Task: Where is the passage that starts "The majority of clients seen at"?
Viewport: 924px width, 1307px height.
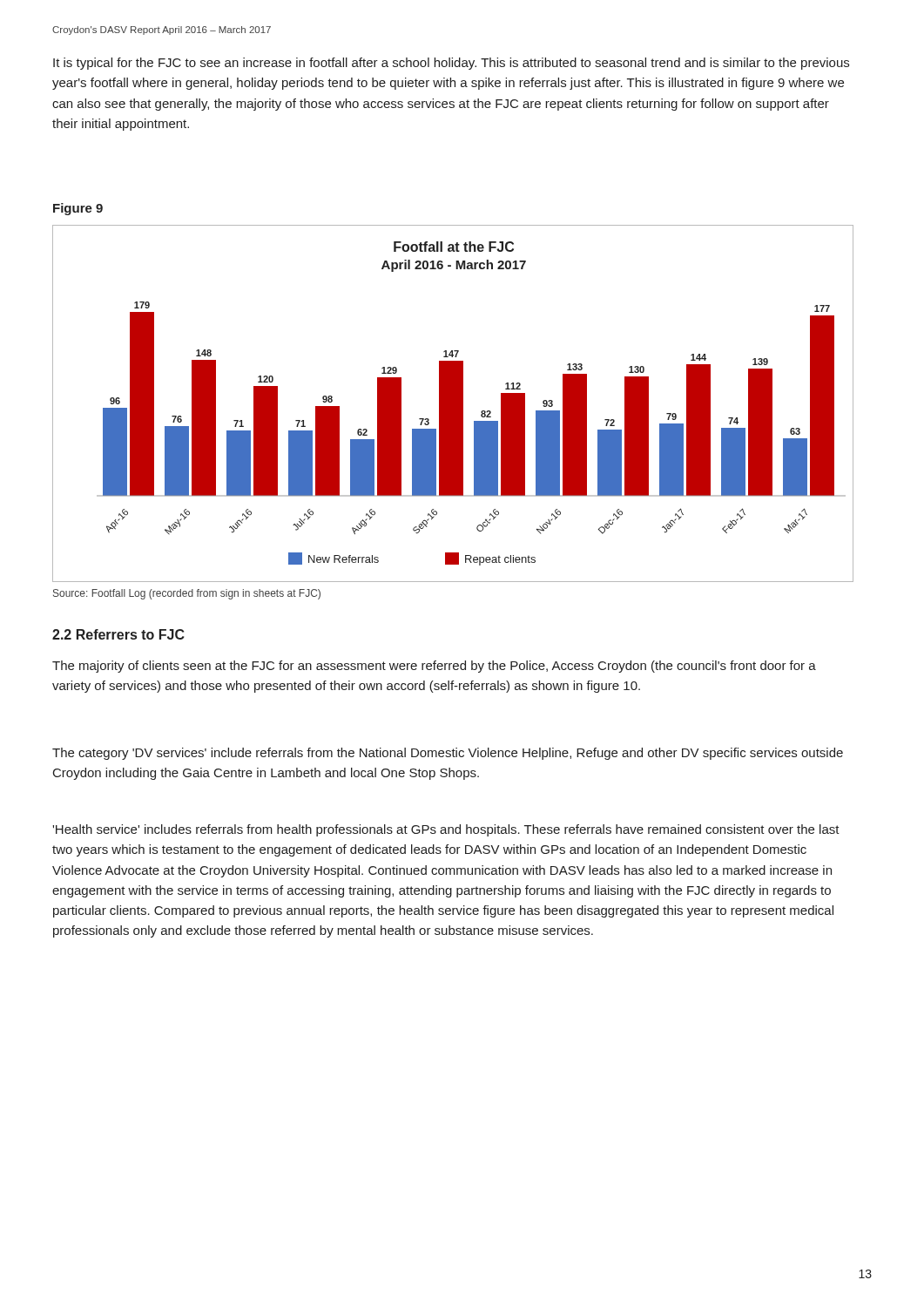Action: pos(434,675)
